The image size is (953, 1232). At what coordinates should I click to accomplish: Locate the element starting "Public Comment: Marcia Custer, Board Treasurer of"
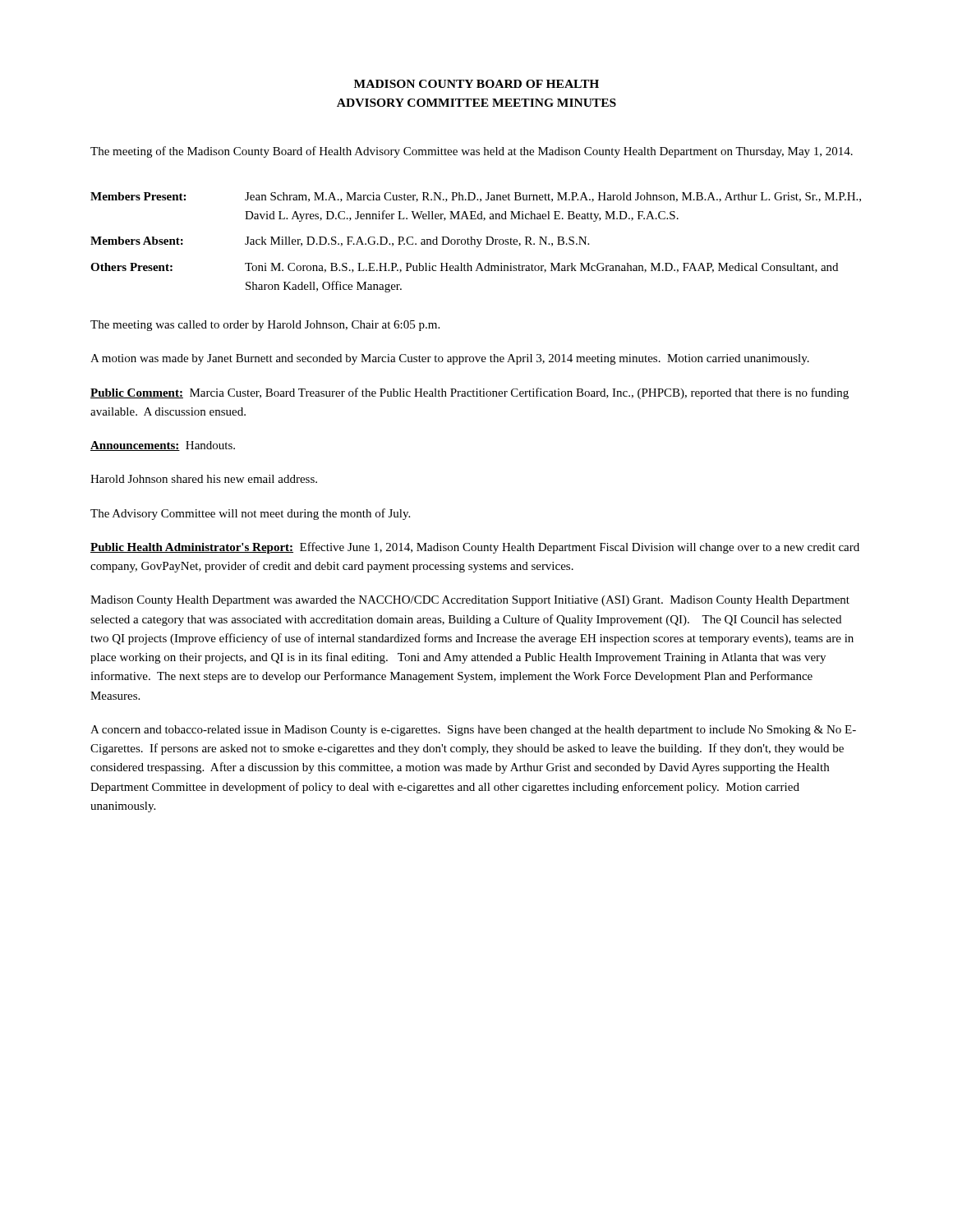[x=470, y=402]
